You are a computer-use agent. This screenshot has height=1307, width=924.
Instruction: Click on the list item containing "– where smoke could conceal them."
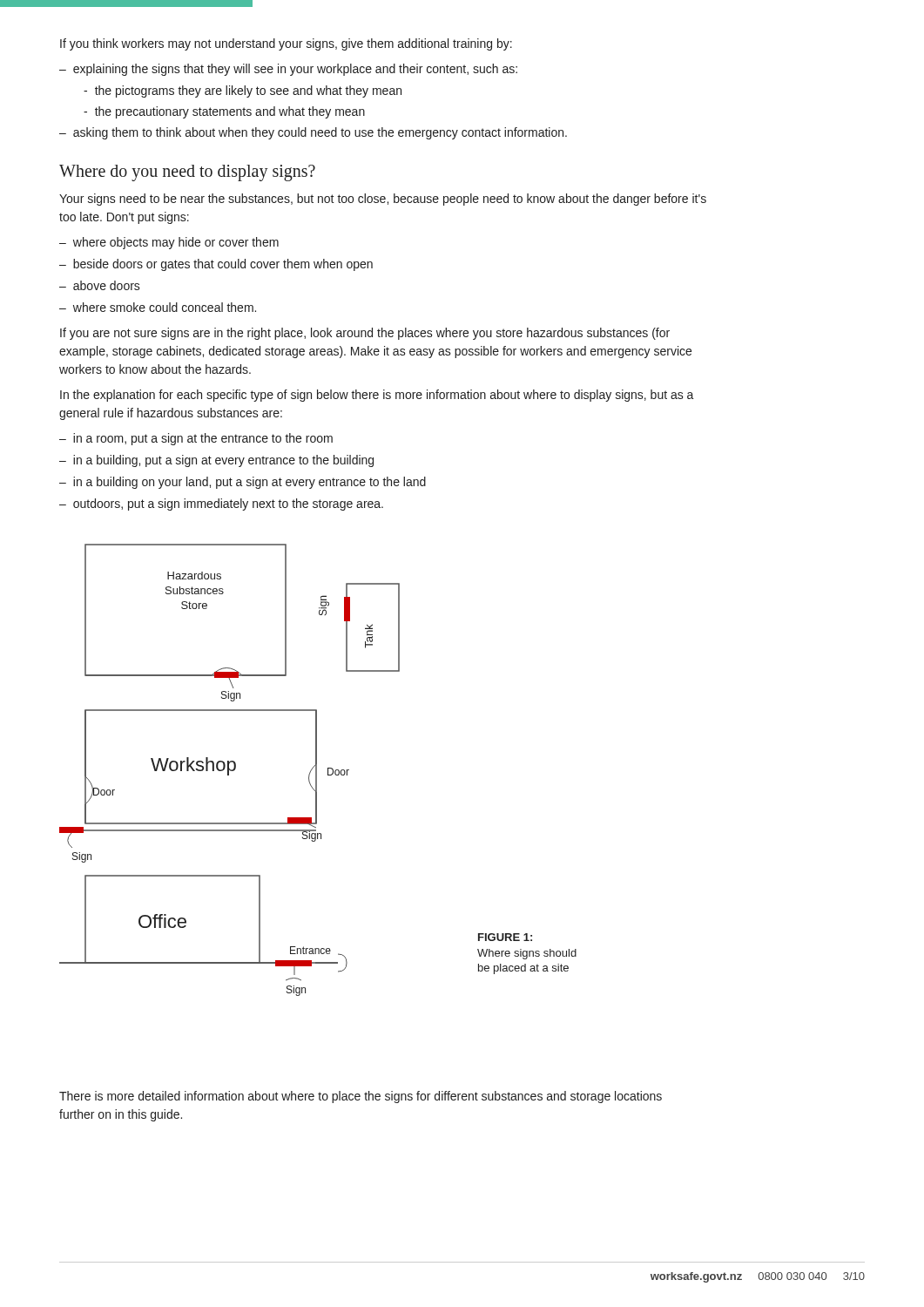point(158,308)
